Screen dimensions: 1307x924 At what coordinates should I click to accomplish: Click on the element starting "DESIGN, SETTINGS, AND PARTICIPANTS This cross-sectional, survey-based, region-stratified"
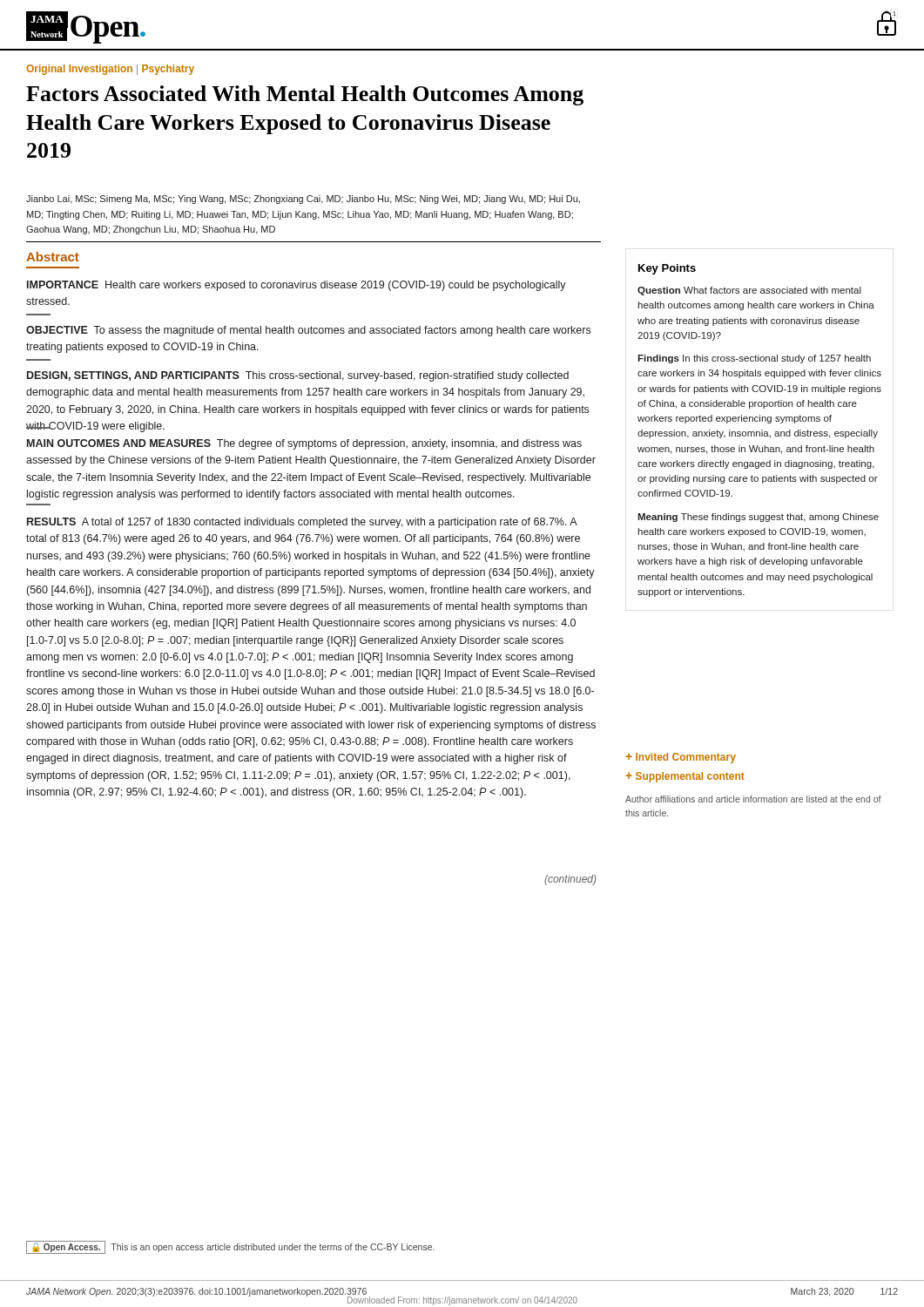[308, 401]
